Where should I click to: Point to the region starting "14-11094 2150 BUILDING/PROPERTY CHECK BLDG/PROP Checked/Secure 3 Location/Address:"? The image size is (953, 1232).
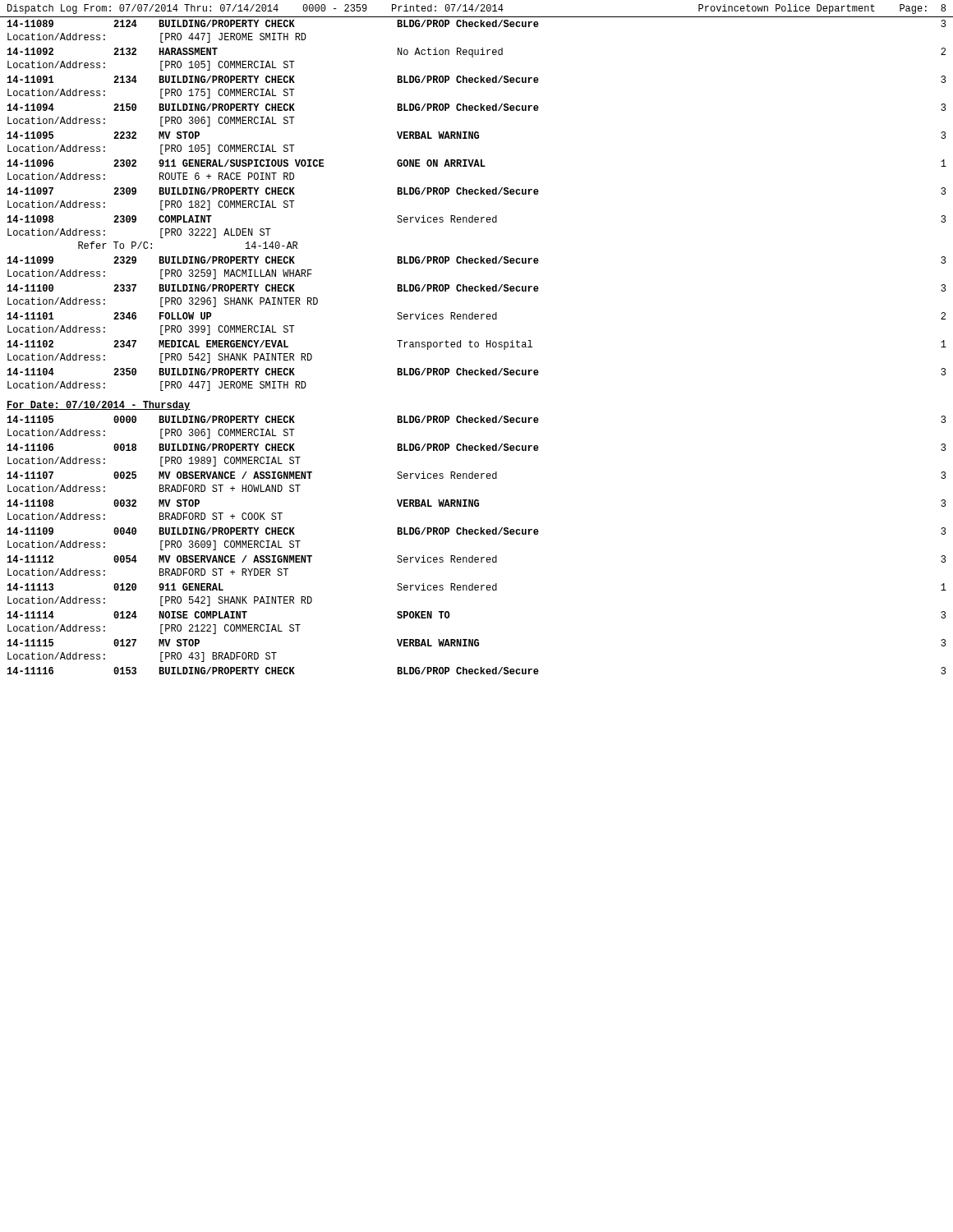coord(476,115)
